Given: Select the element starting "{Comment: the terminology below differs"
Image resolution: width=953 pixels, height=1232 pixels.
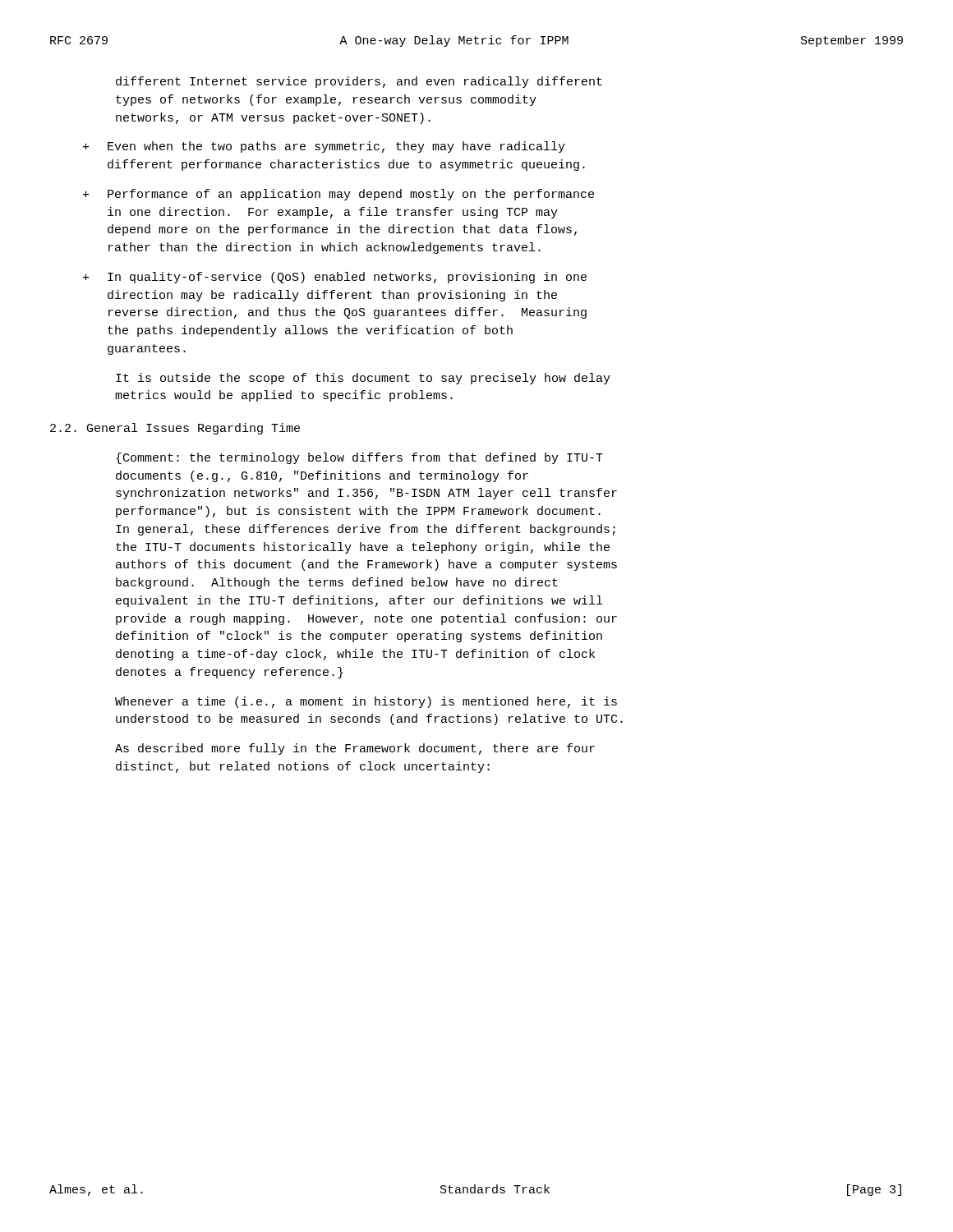Looking at the screenshot, I should (366, 566).
